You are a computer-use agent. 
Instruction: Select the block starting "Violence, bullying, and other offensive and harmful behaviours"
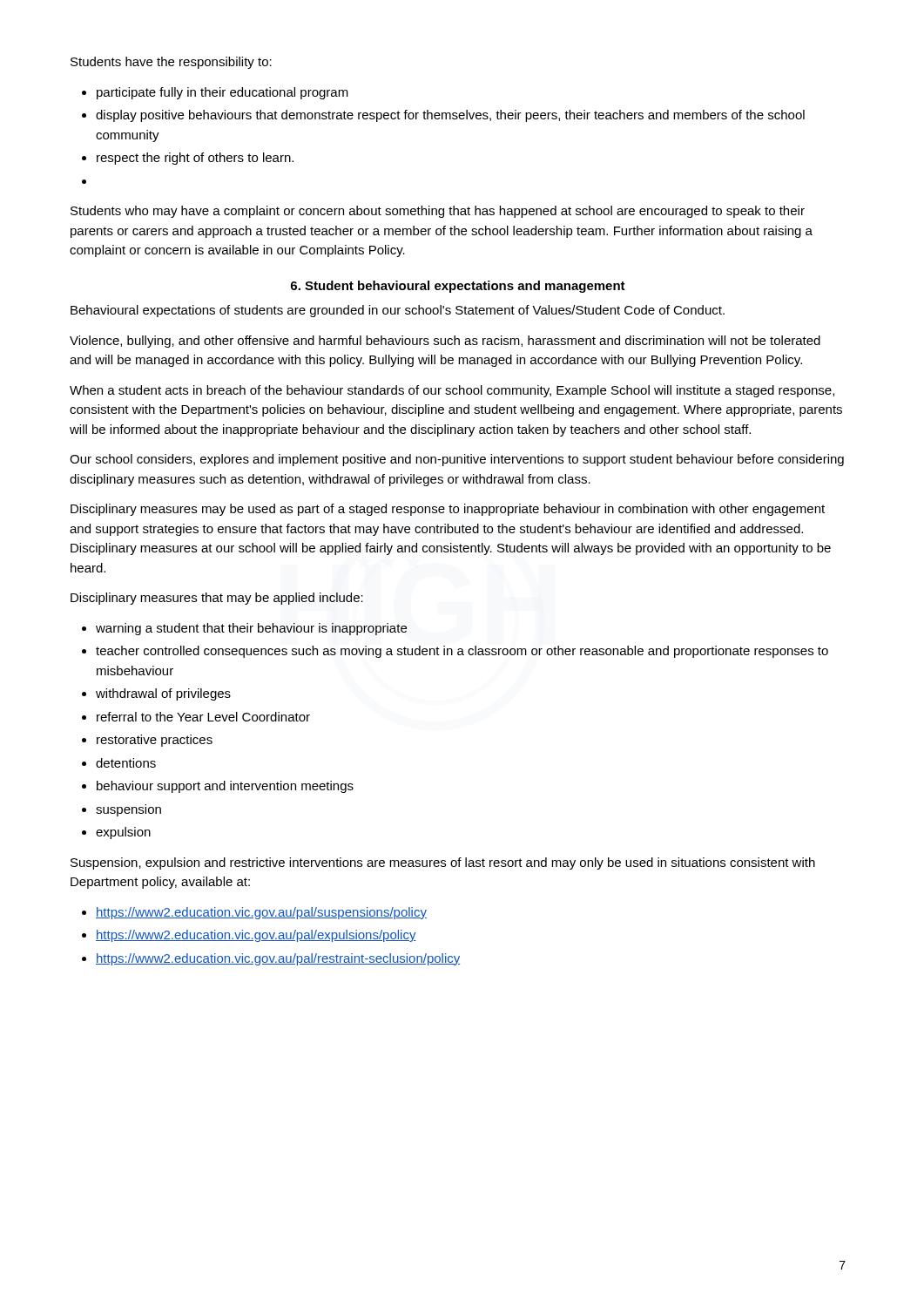click(458, 350)
